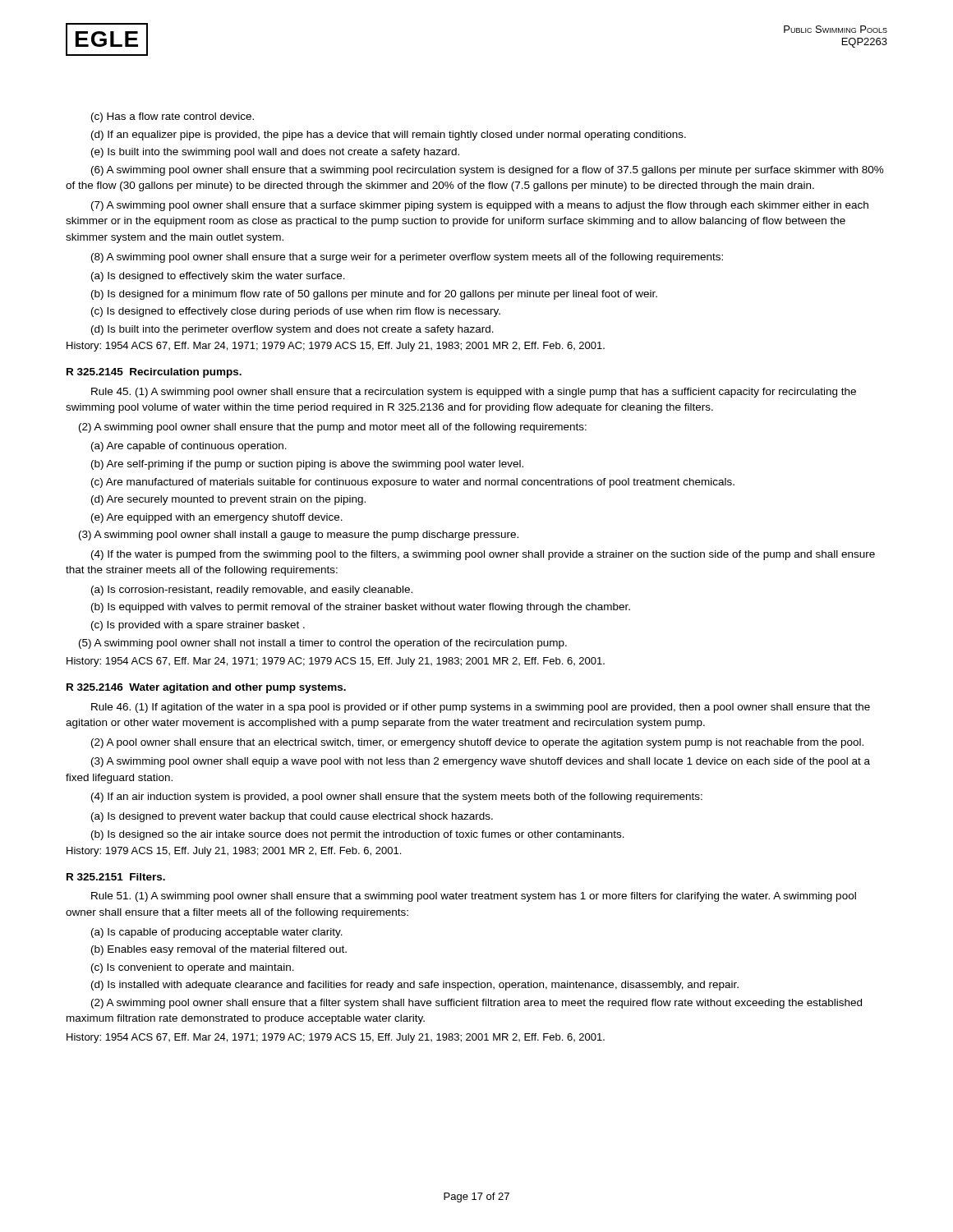This screenshot has width=953, height=1232.
Task: Point to the block beginning "(c) Has a flow rate control"
Action: 173,116
